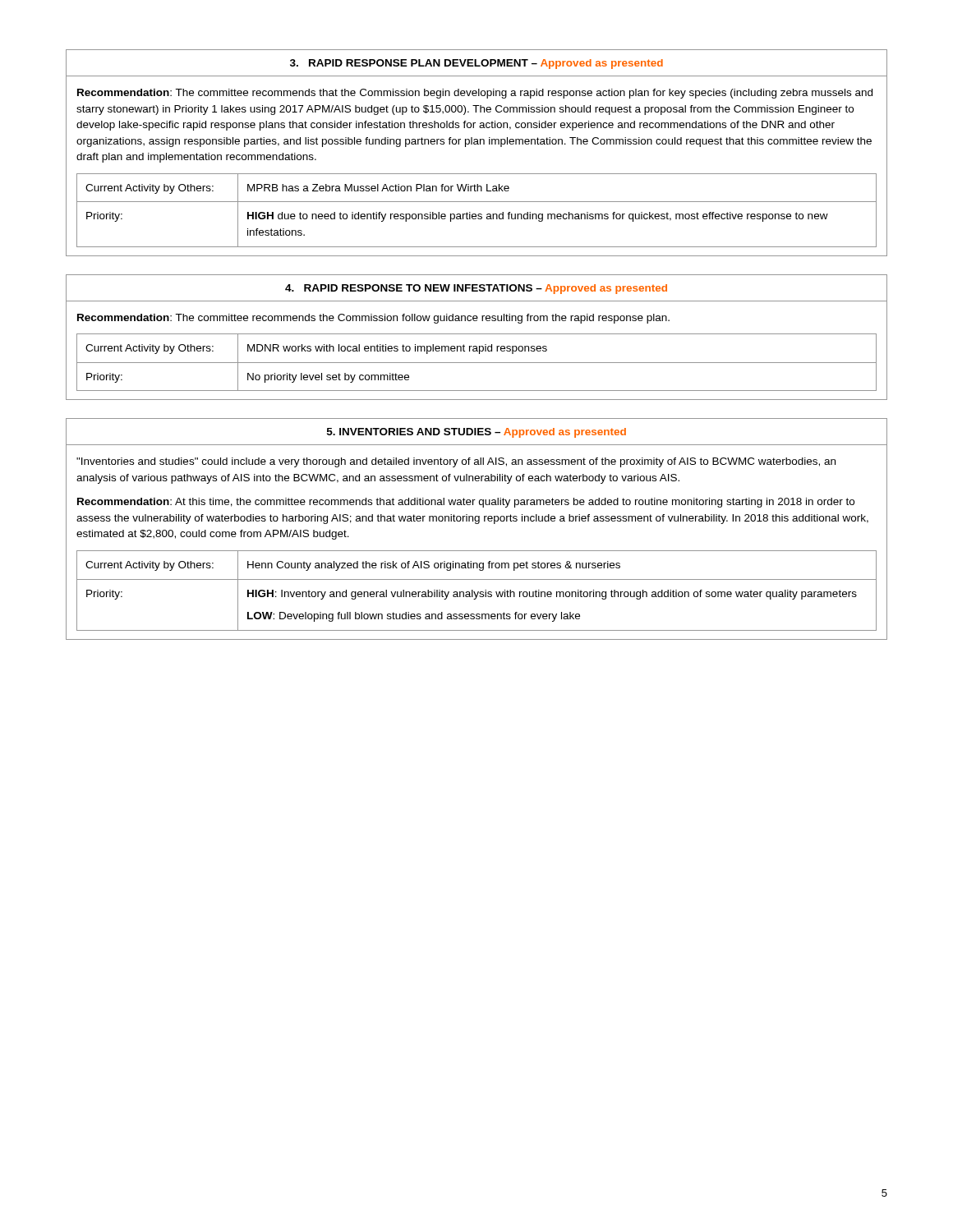Locate the table with the text "Henn County analyzed the risk"
This screenshot has width=953, height=1232.
476,529
